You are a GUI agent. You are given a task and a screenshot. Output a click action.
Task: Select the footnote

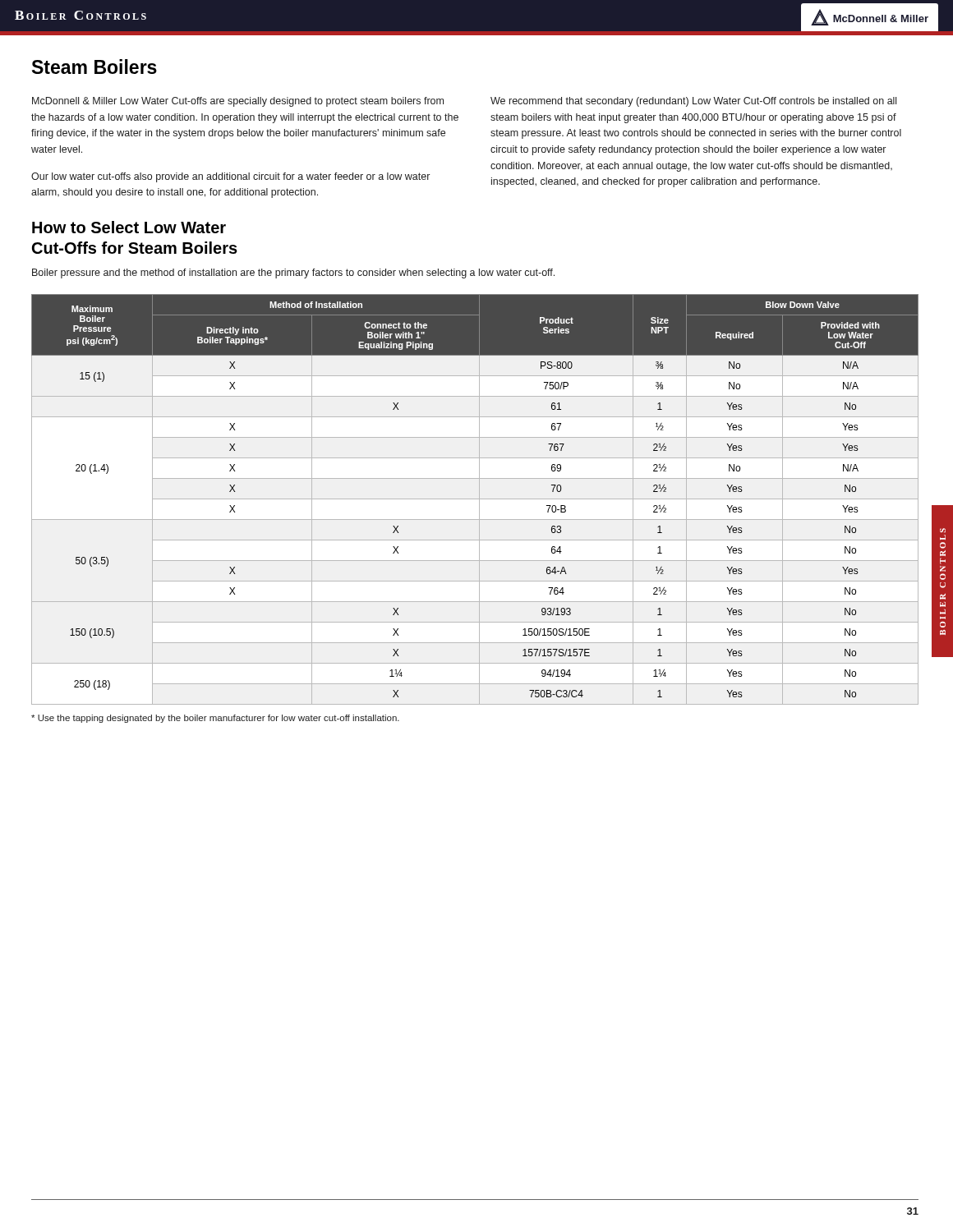pyautogui.click(x=215, y=718)
